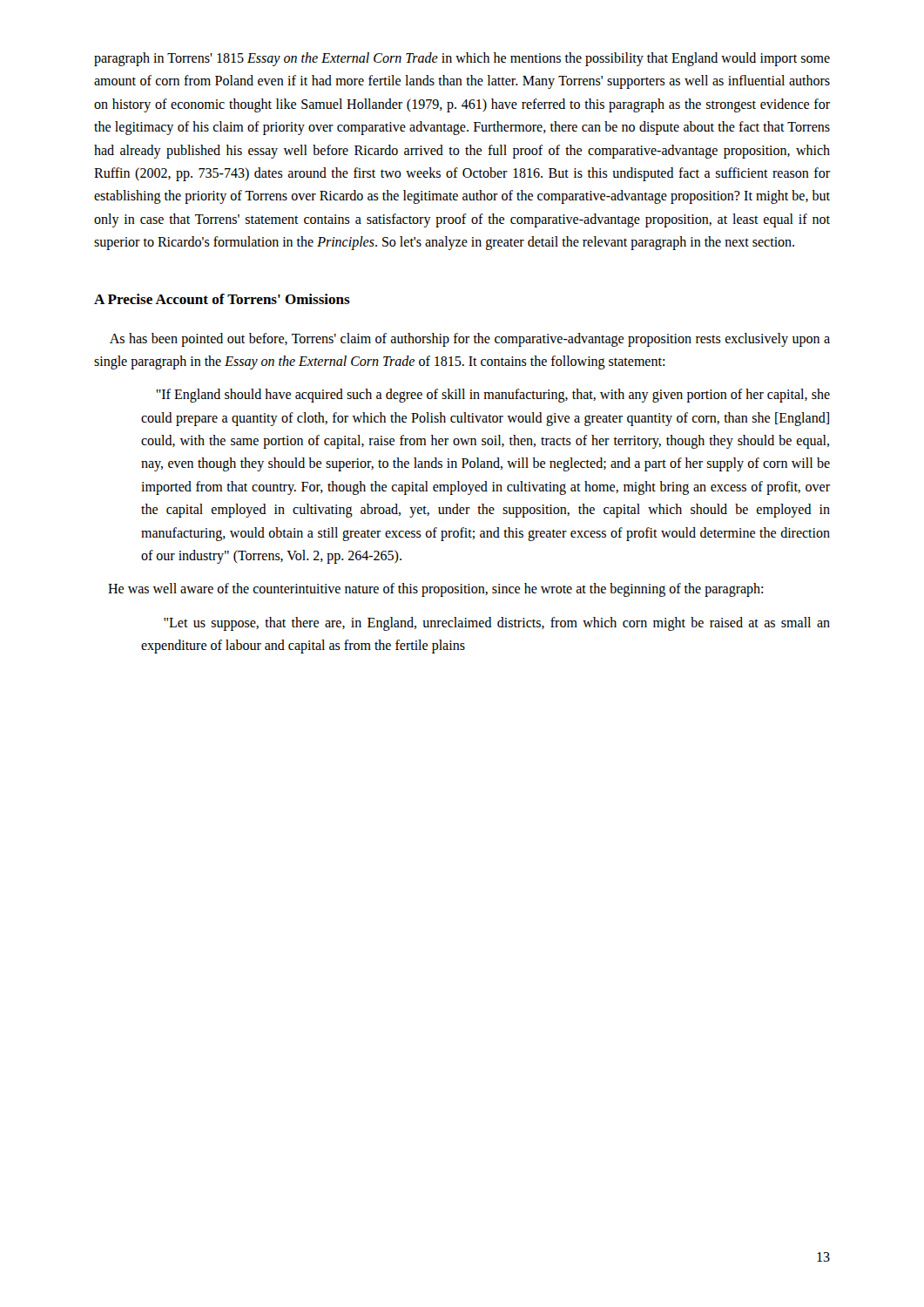
Task: Point to the block starting "As has been pointed out before,"
Action: pyautogui.click(x=462, y=350)
